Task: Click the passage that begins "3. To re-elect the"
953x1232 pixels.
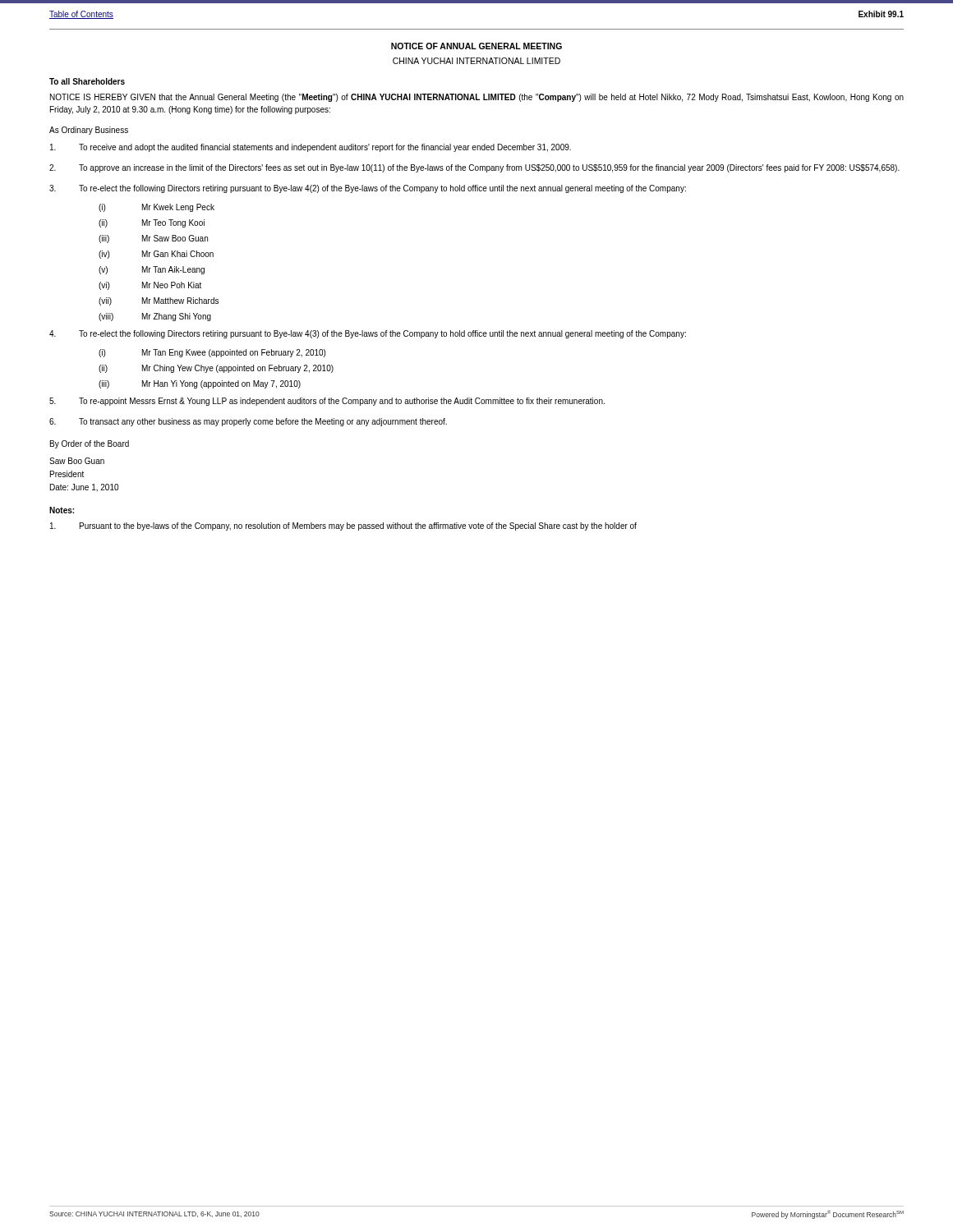Action: [476, 188]
